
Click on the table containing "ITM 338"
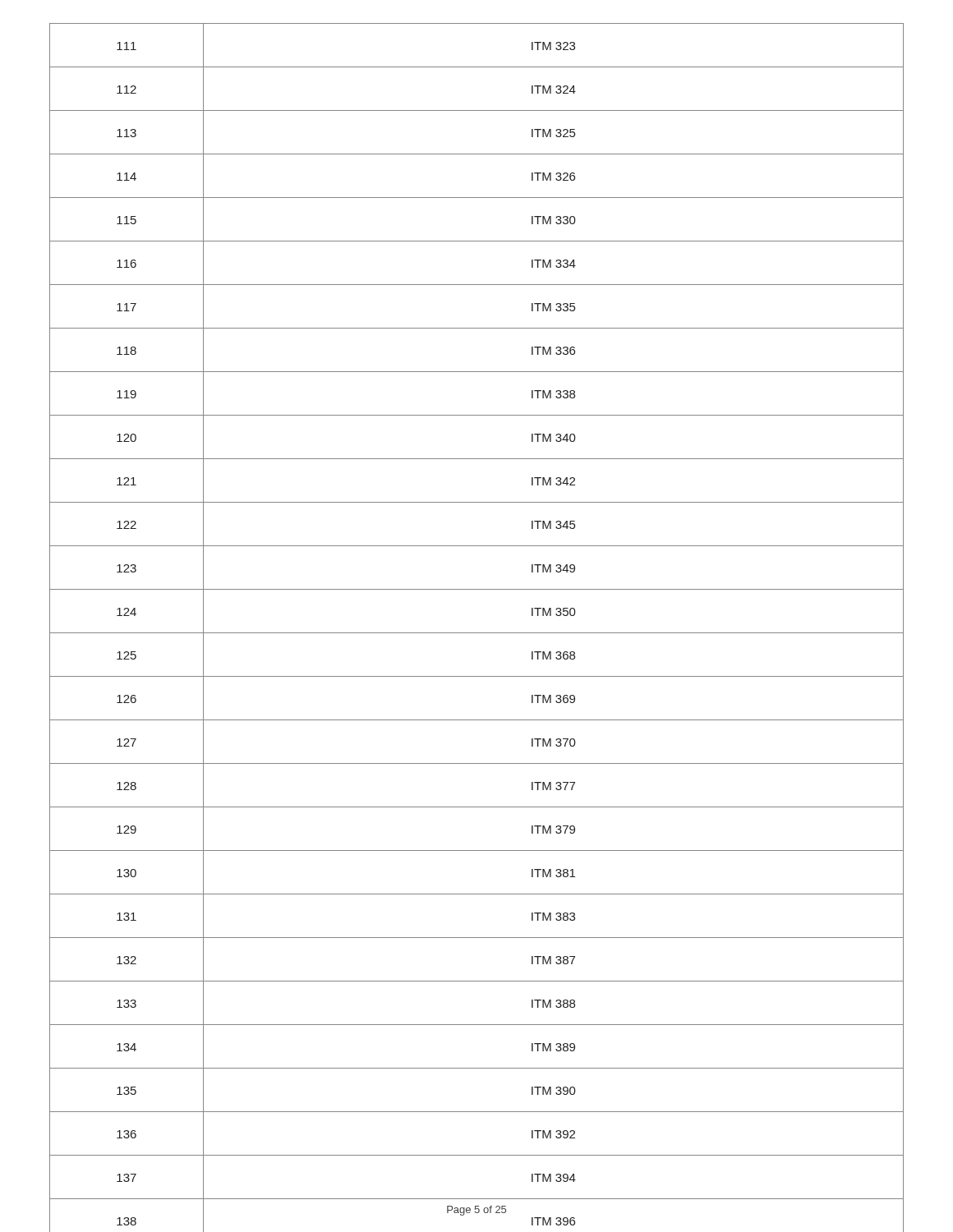[476, 628]
